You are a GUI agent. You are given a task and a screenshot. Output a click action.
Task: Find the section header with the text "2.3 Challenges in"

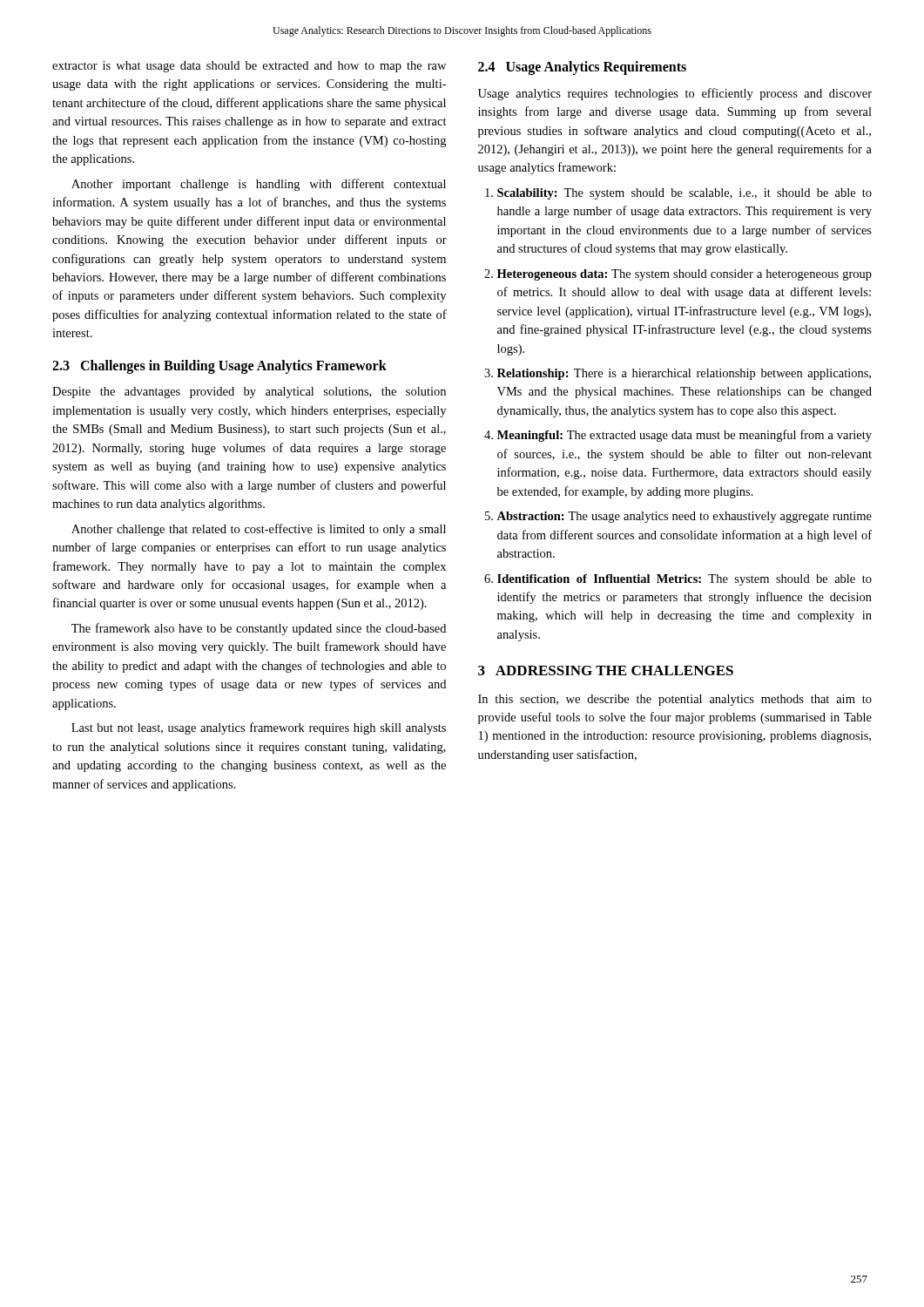click(219, 365)
